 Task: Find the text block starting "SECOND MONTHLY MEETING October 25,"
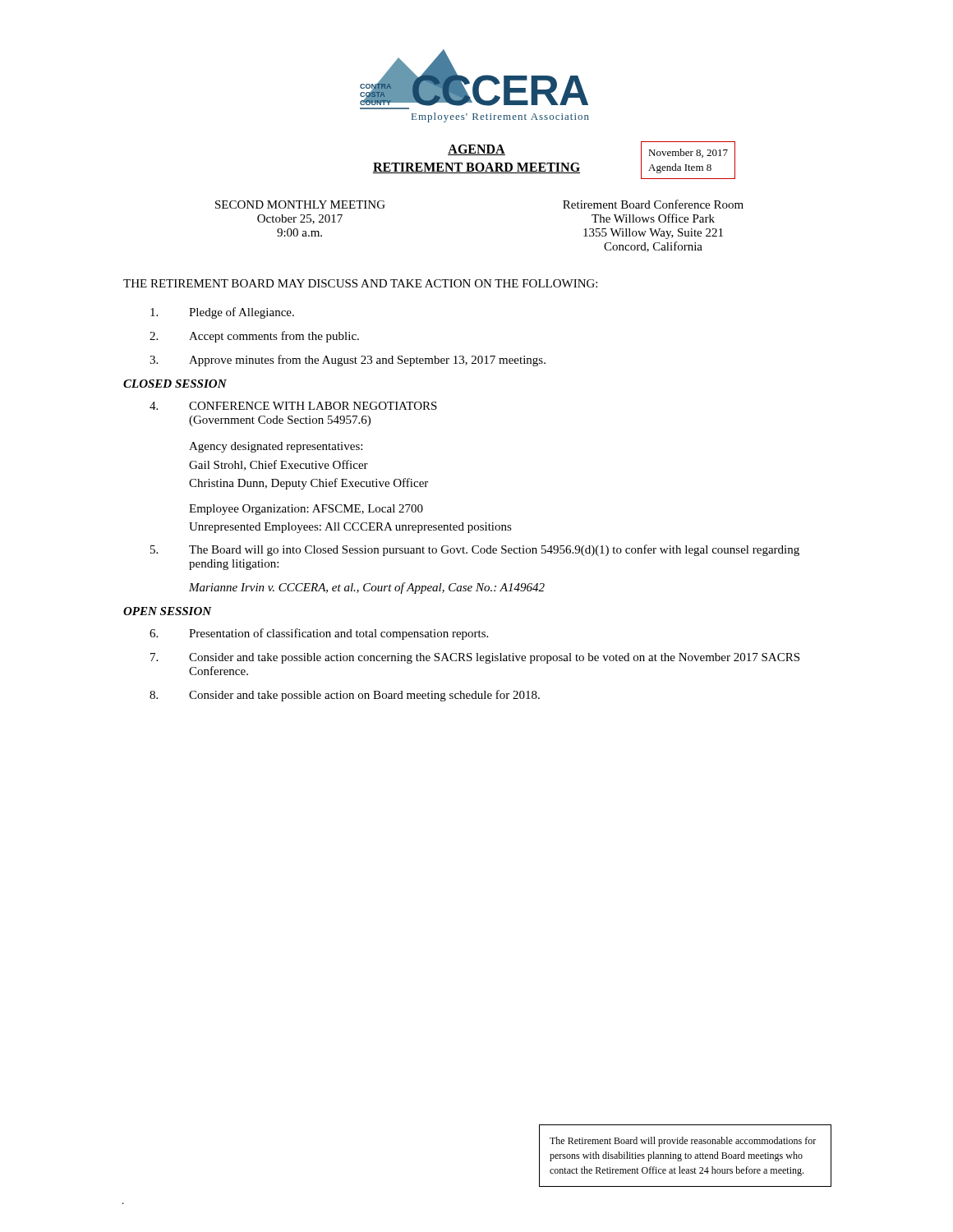tap(300, 218)
